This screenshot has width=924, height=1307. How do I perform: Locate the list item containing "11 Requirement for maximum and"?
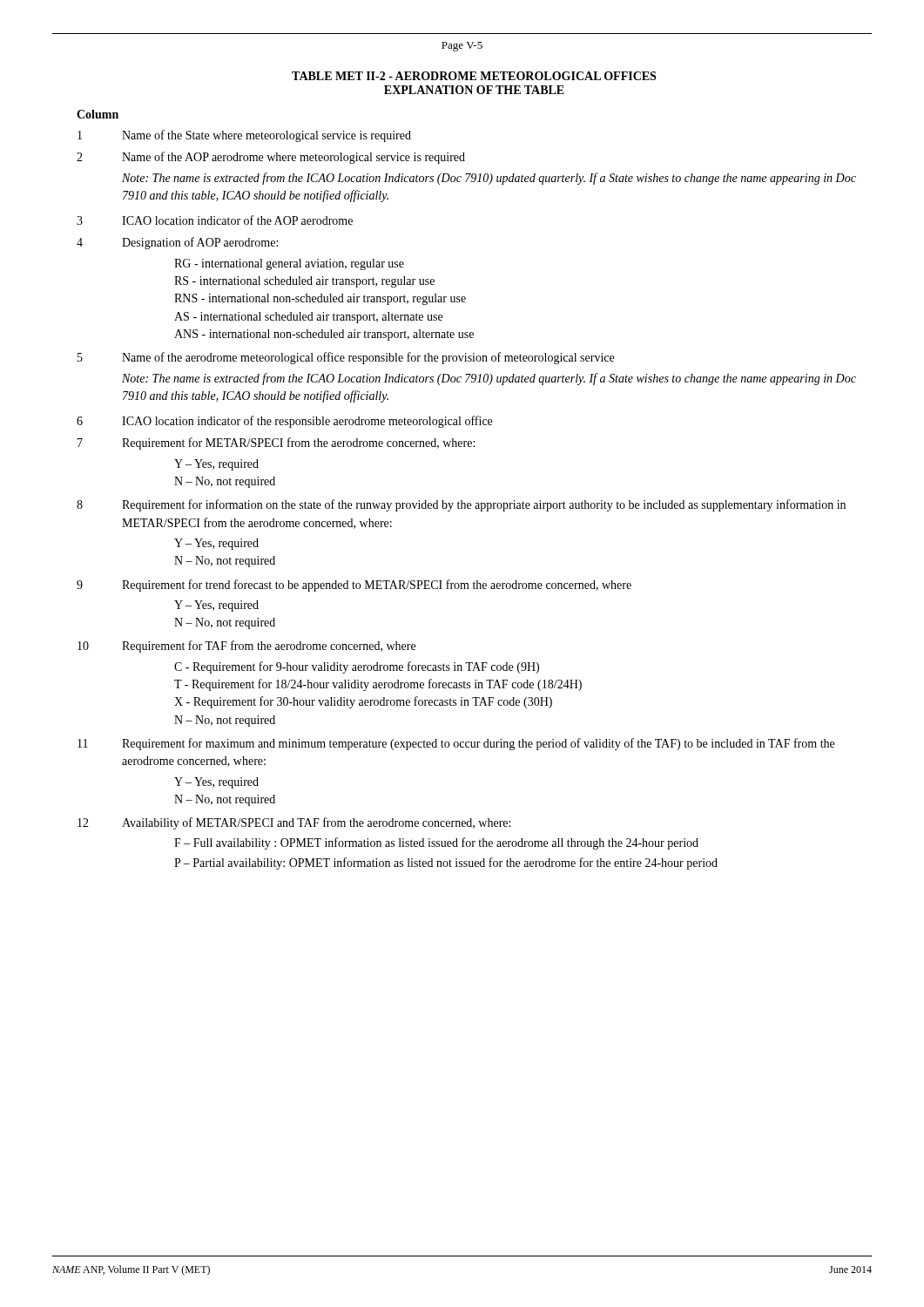(x=456, y=744)
